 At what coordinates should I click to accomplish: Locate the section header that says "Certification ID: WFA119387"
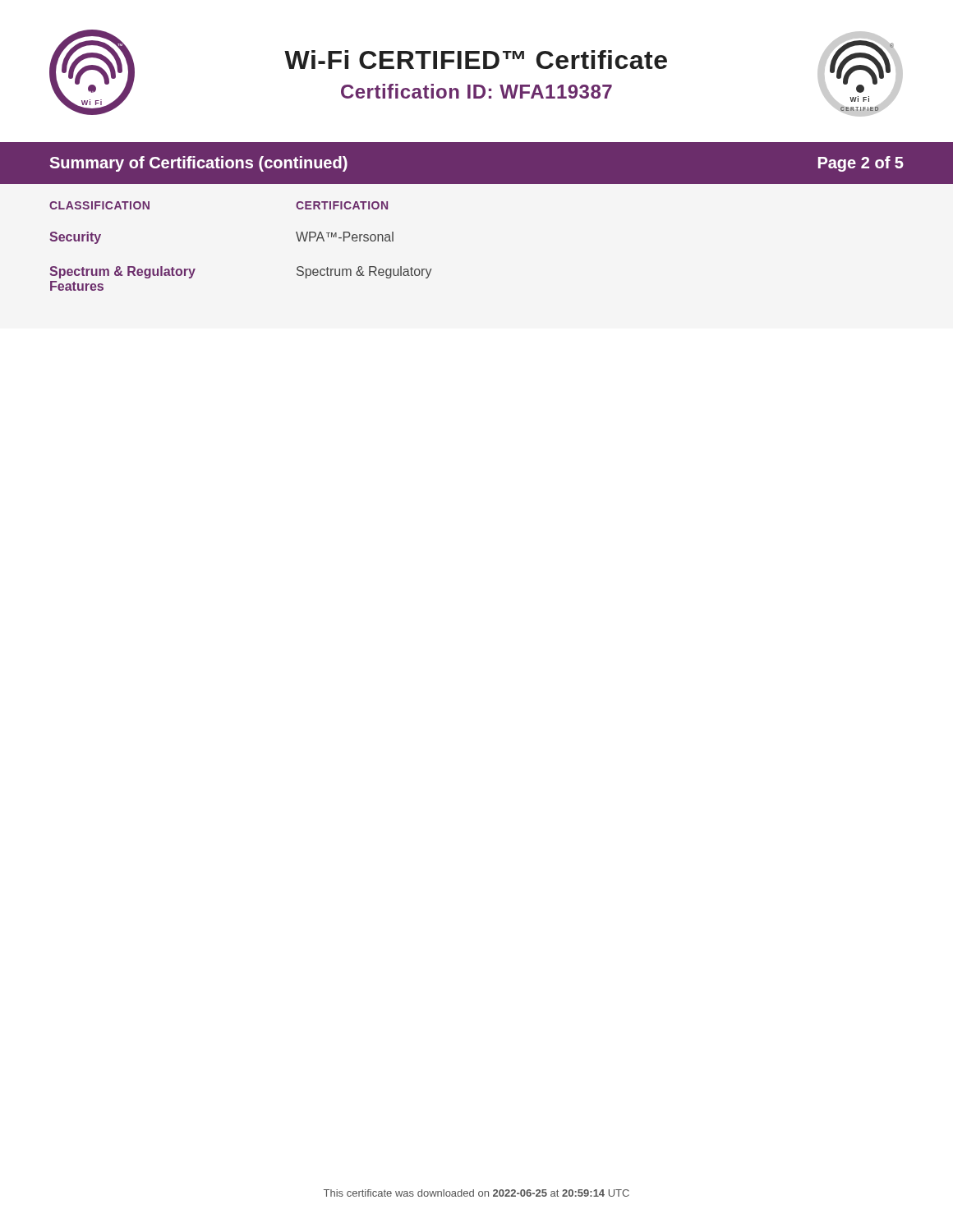[x=476, y=92]
